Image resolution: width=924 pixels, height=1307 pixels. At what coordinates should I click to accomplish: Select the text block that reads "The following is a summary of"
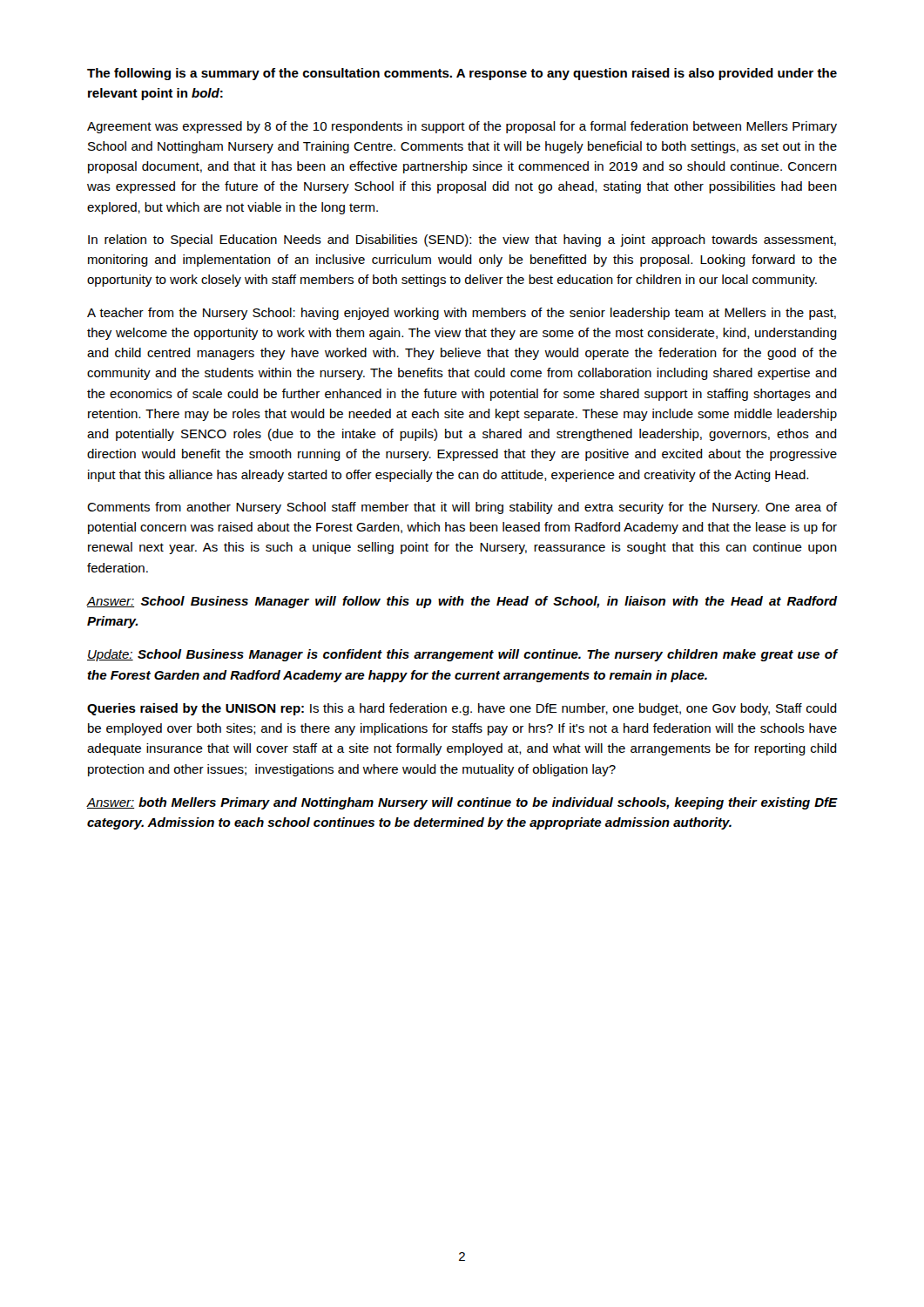click(462, 83)
